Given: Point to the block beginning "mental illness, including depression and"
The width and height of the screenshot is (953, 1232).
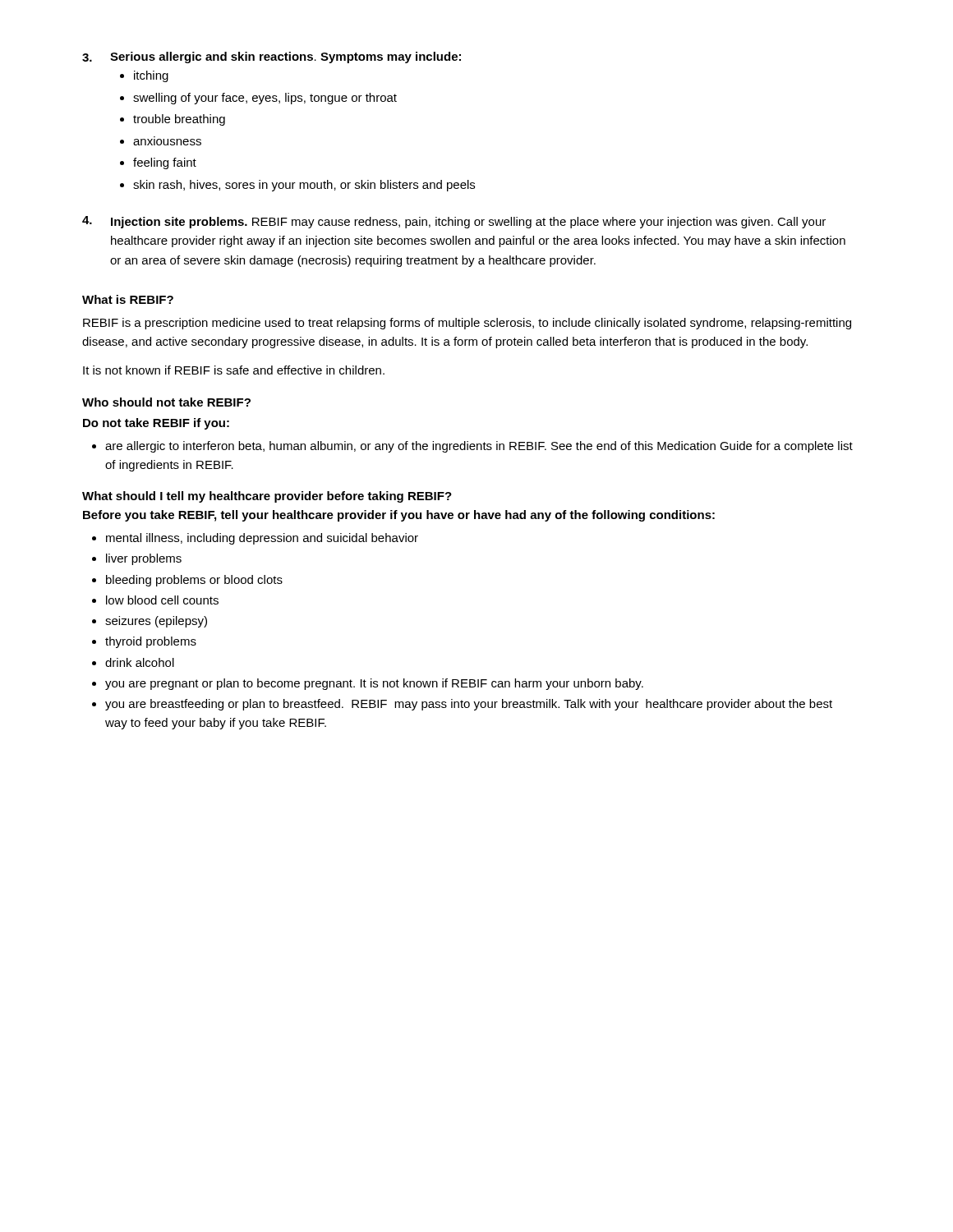Looking at the screenshot, I should pos(255,539).
